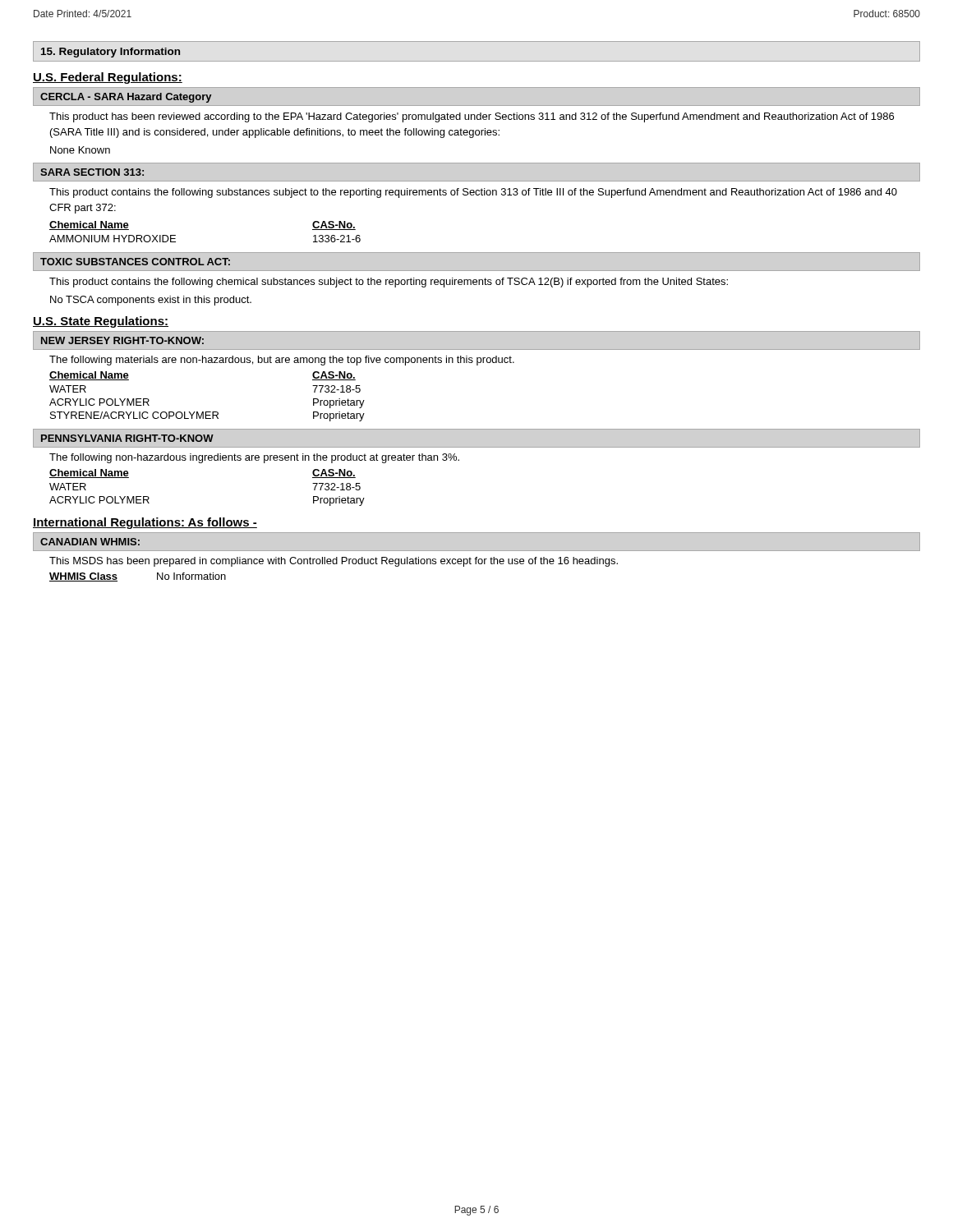Image resolution: width=953 pixels, height=1232 pixels.
Task: Find the section header containing "U.S. Federal Regulations:"
Action: point(107,77)
